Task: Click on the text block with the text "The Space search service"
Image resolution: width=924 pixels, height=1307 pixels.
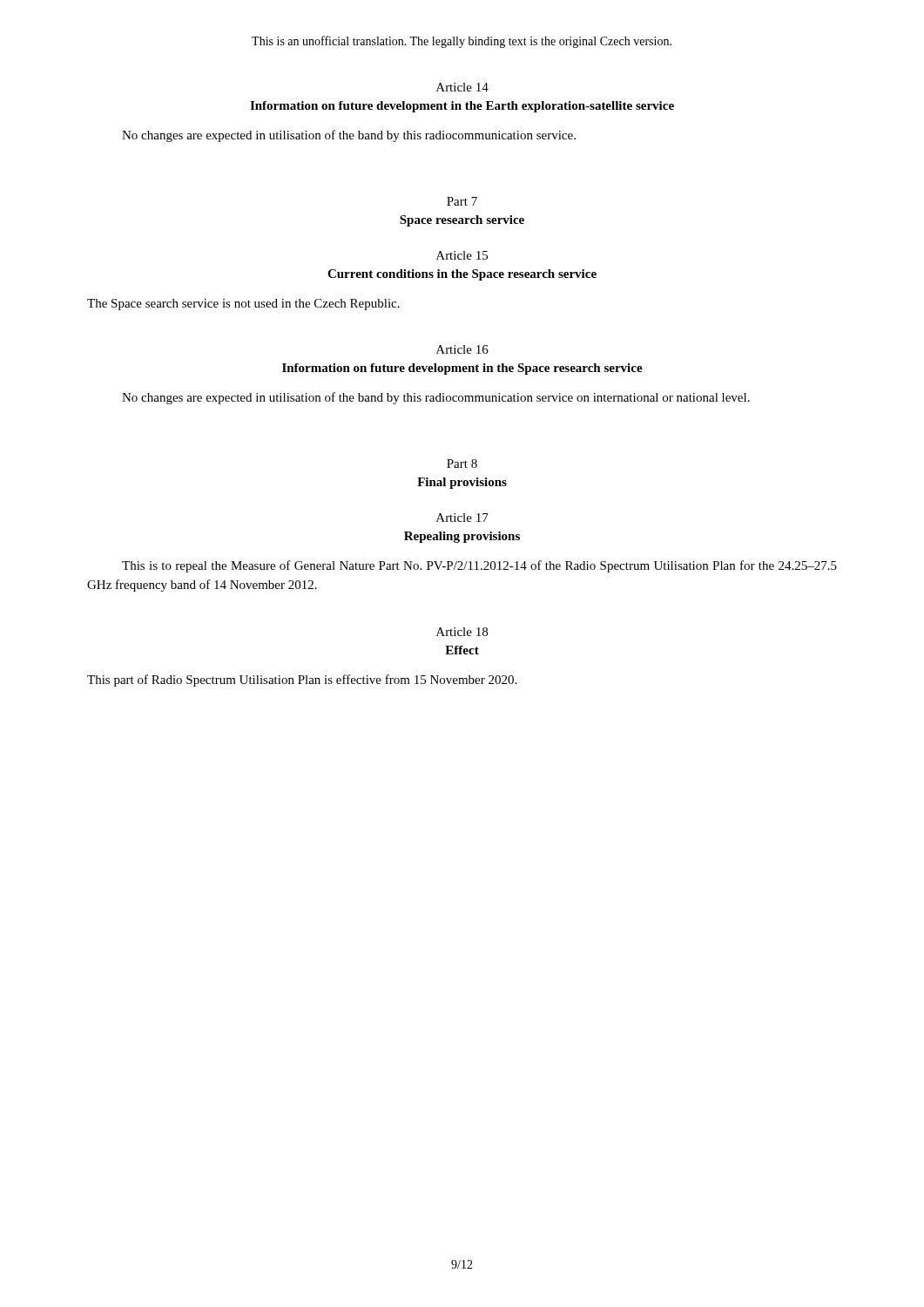Action: [244, 303]
